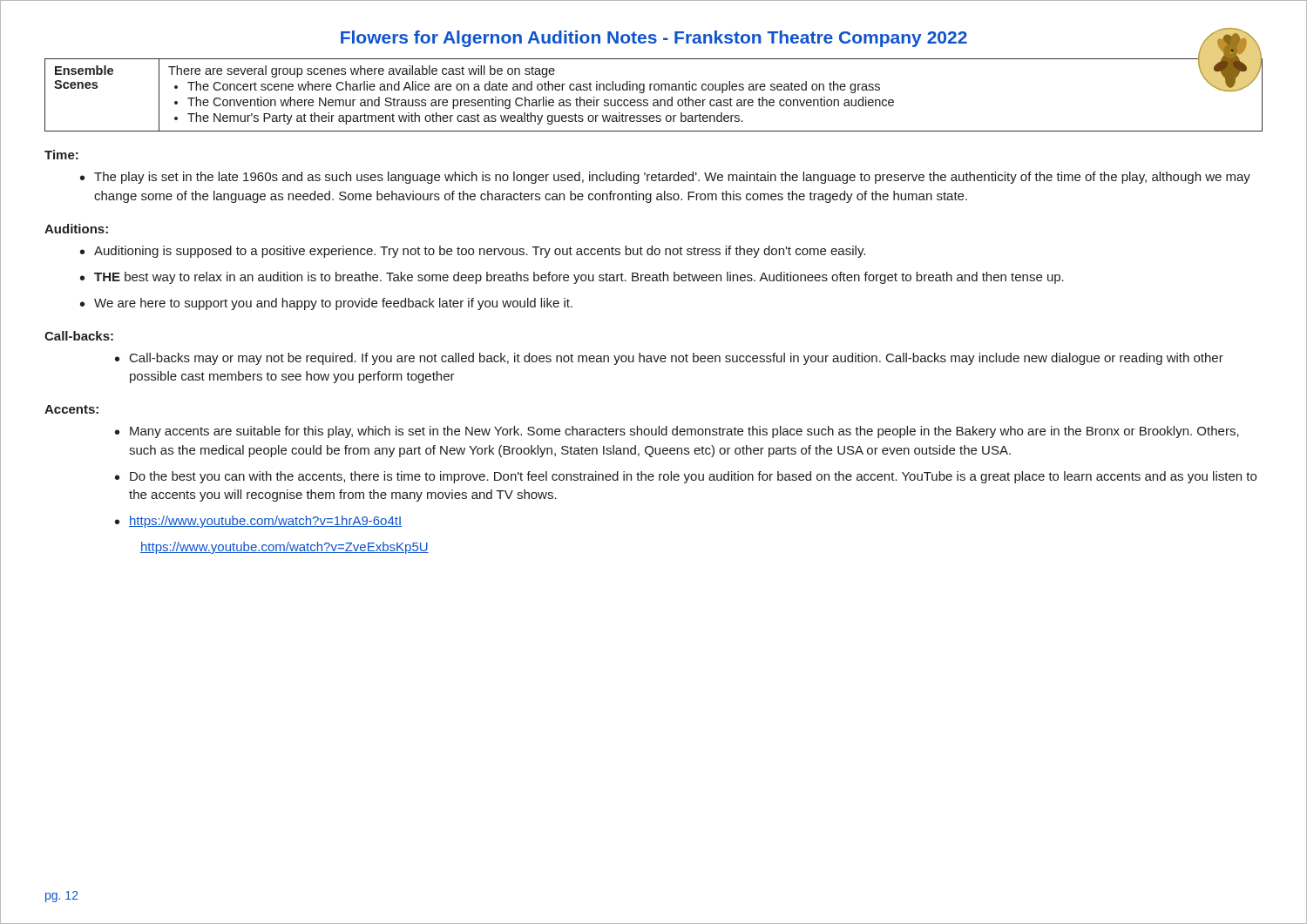Click on the region starting "• https://www.youtube.com/watch?v=1hrA9-6o4tI"

[x=258, y=522]
